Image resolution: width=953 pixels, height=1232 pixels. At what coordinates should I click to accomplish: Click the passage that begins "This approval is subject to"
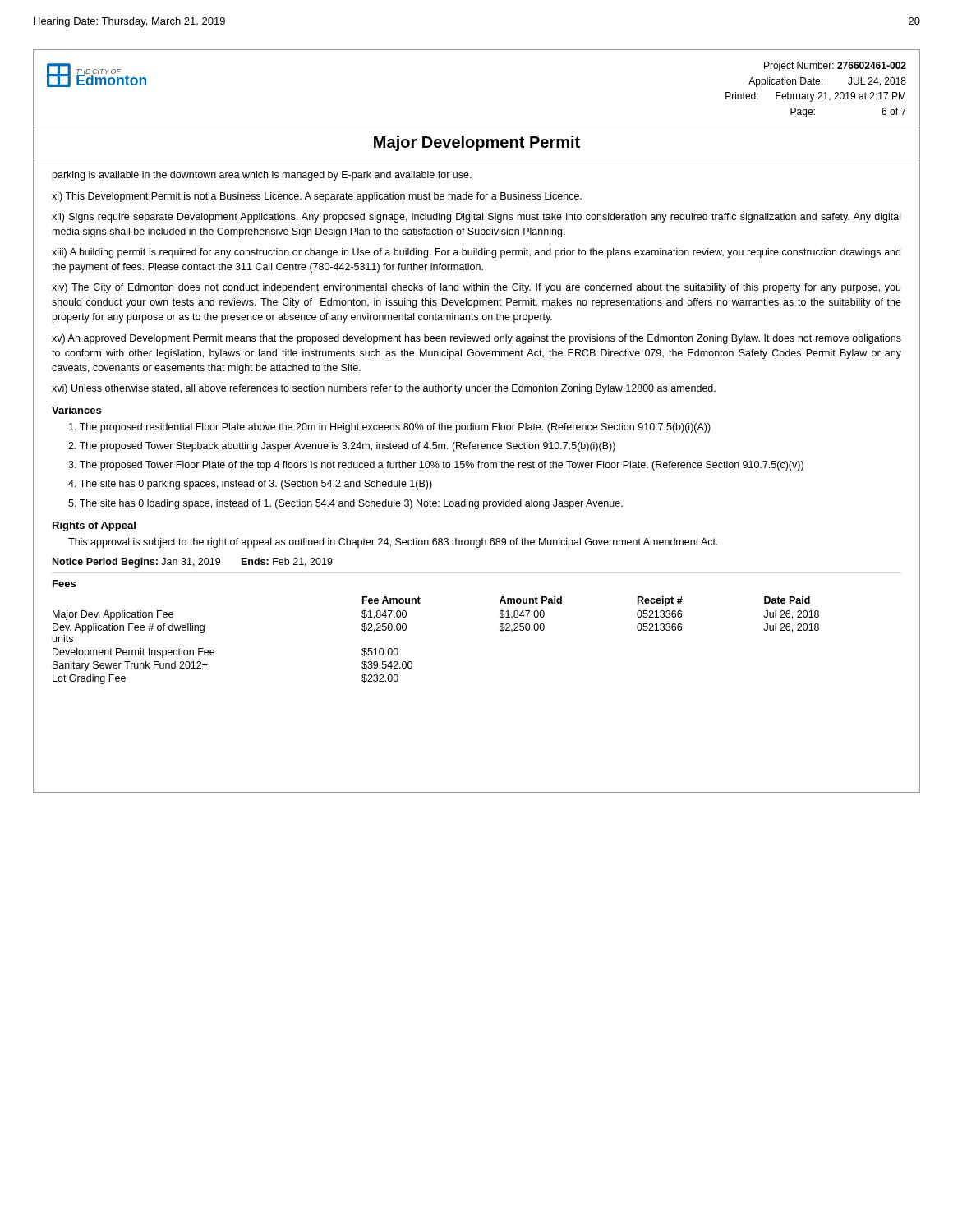(393, 542)
